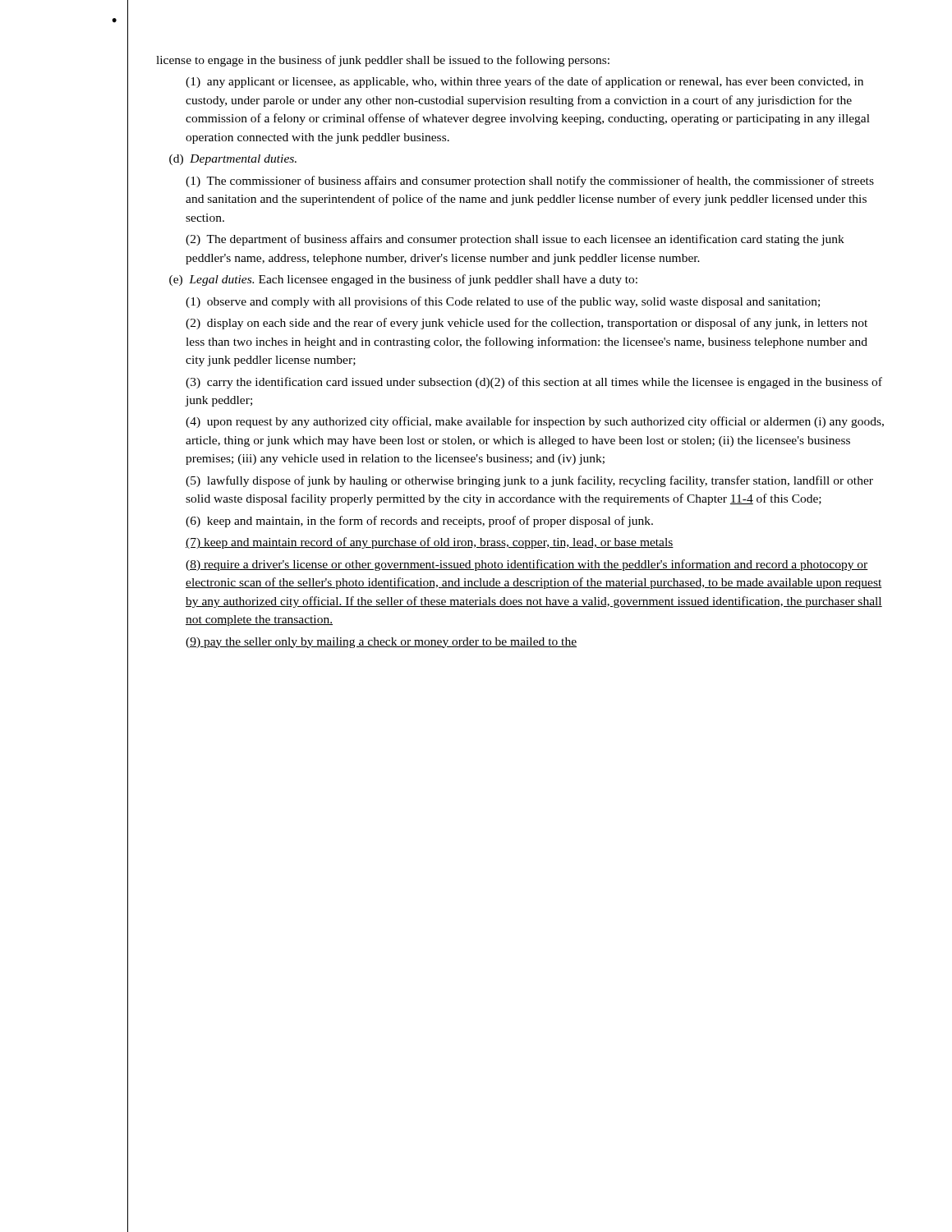Click on the text block starting "(7) keep and"
The height and width of the screenshot is (1232, 952).
[536, 542]
